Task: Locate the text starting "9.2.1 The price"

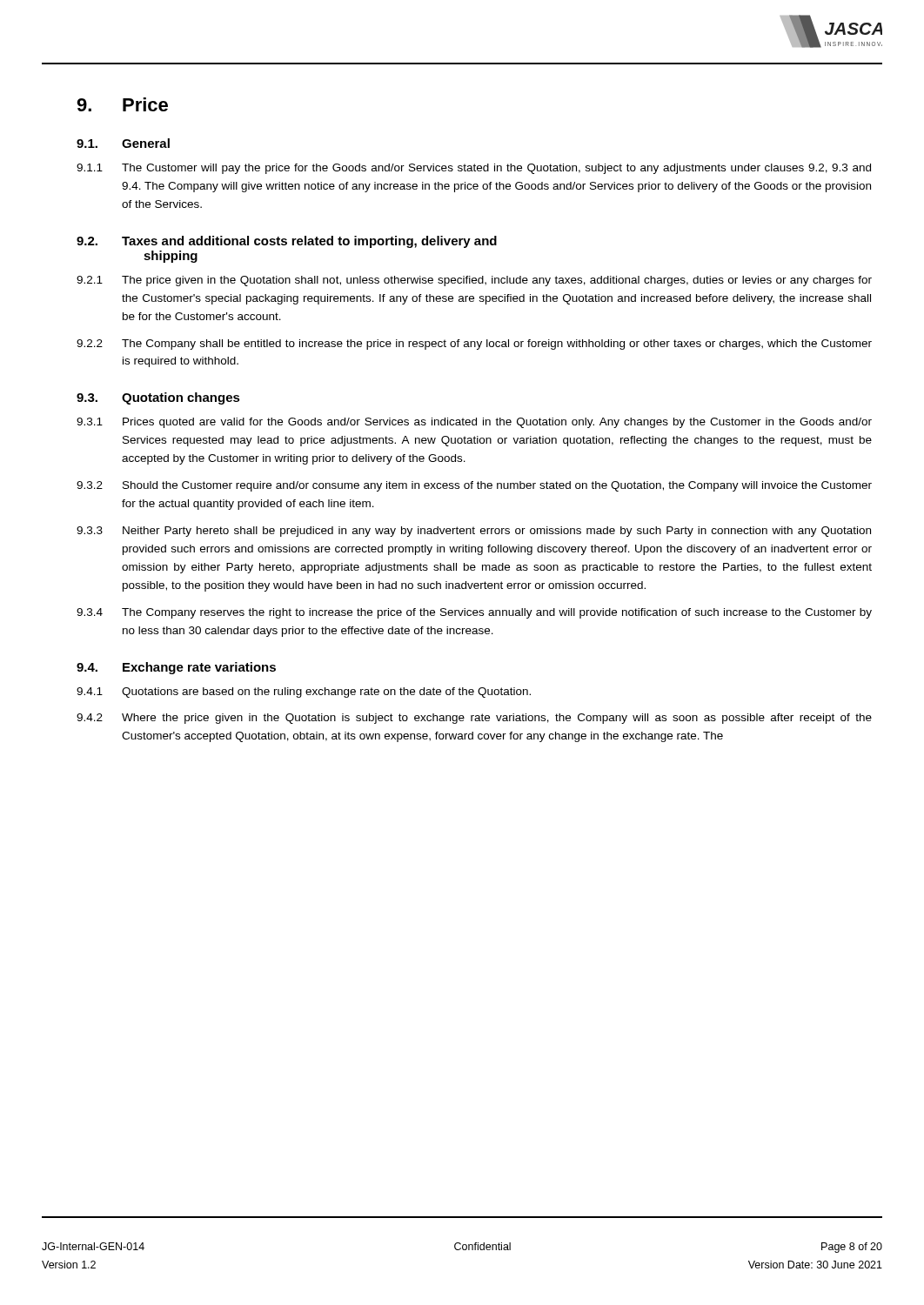Action: tap(474, 299)
